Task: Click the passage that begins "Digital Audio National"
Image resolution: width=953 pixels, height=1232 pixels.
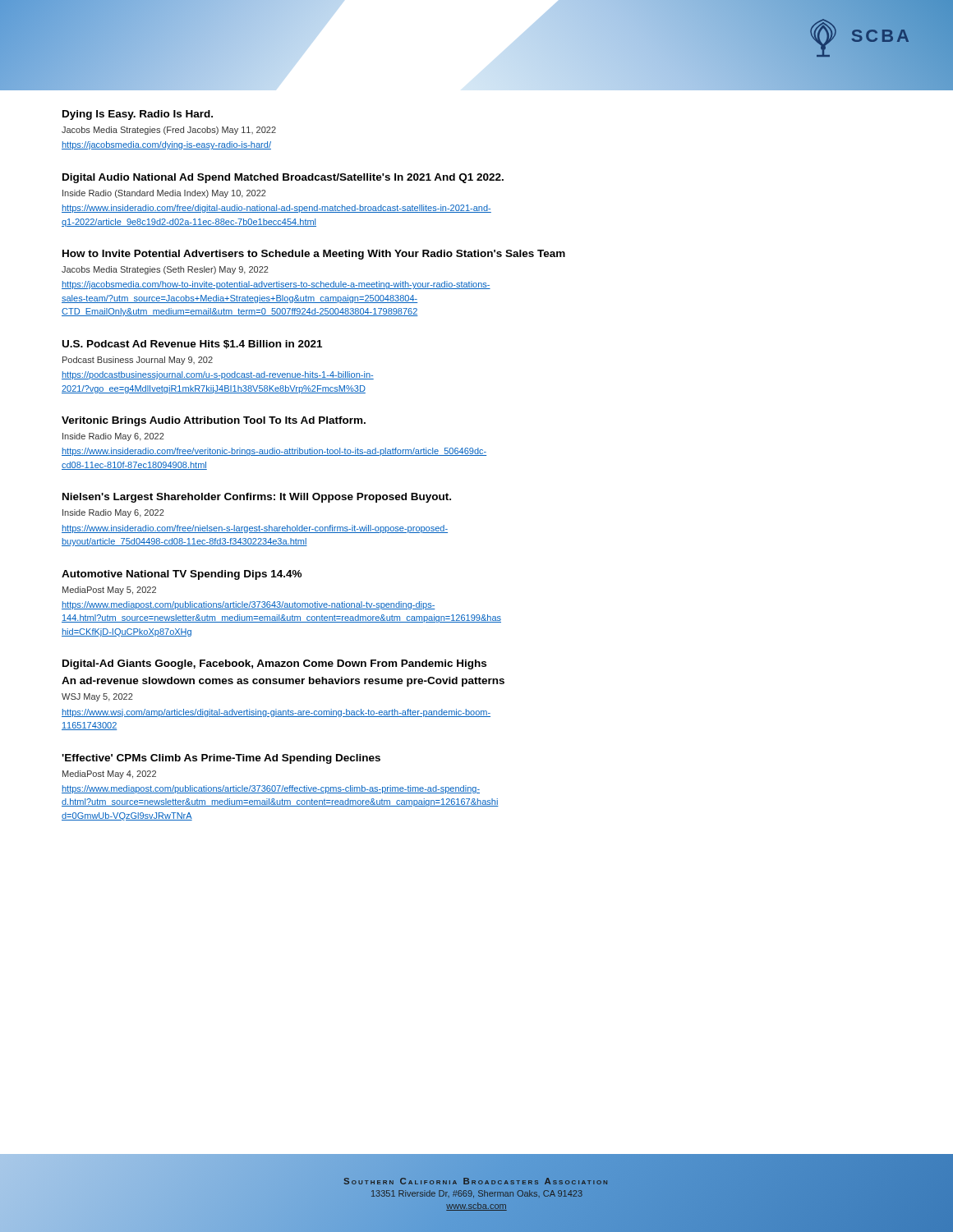Action: [476, 199]
